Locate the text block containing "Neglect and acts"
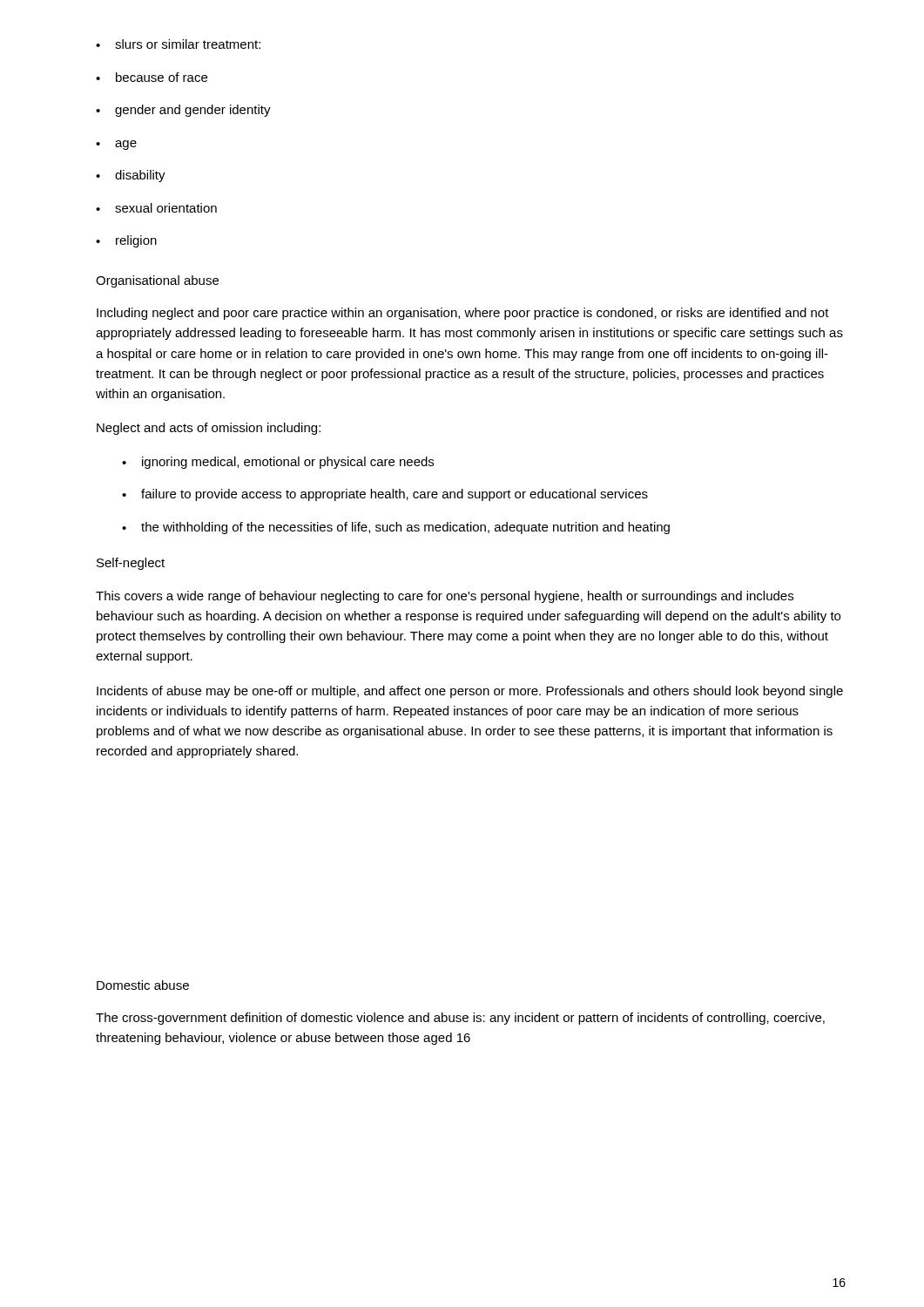Image resolution: width=924 pixels, height=1307 pixels. point(209,428)
